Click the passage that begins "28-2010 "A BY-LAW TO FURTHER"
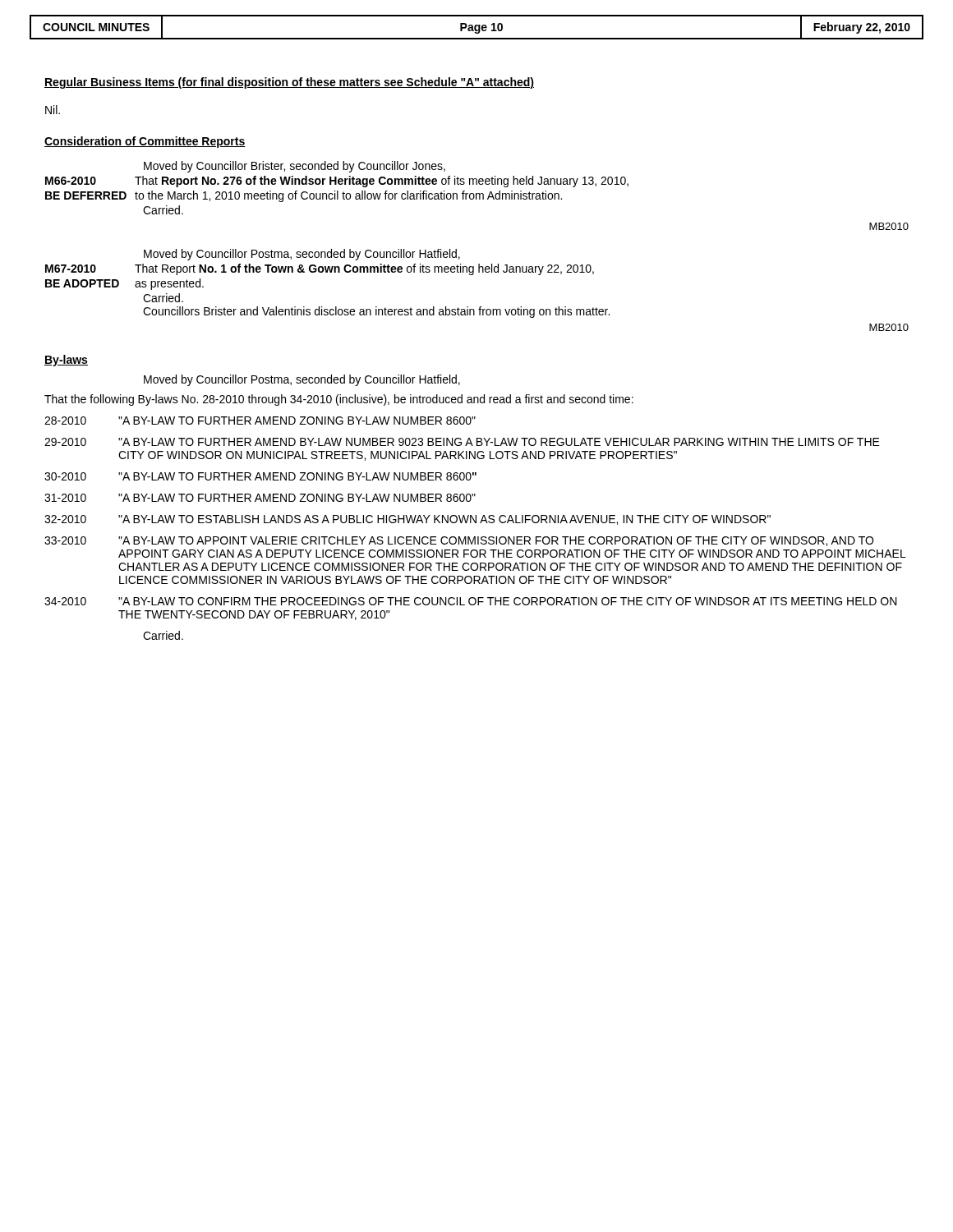 [x=476, y=421]
